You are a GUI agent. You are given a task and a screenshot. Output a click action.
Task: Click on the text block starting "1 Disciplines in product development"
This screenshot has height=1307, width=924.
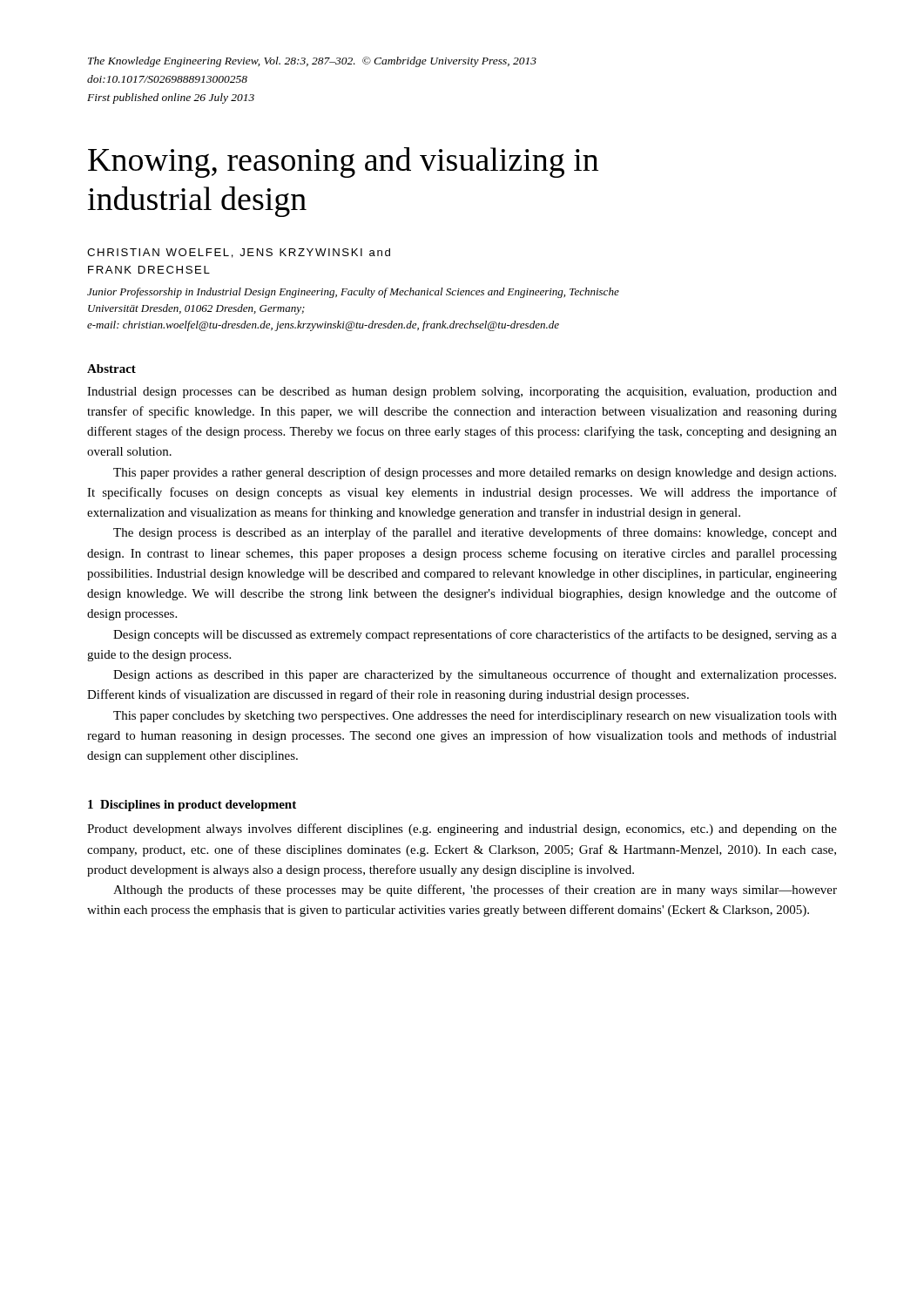pyautogui.click(x=192, y=806)
